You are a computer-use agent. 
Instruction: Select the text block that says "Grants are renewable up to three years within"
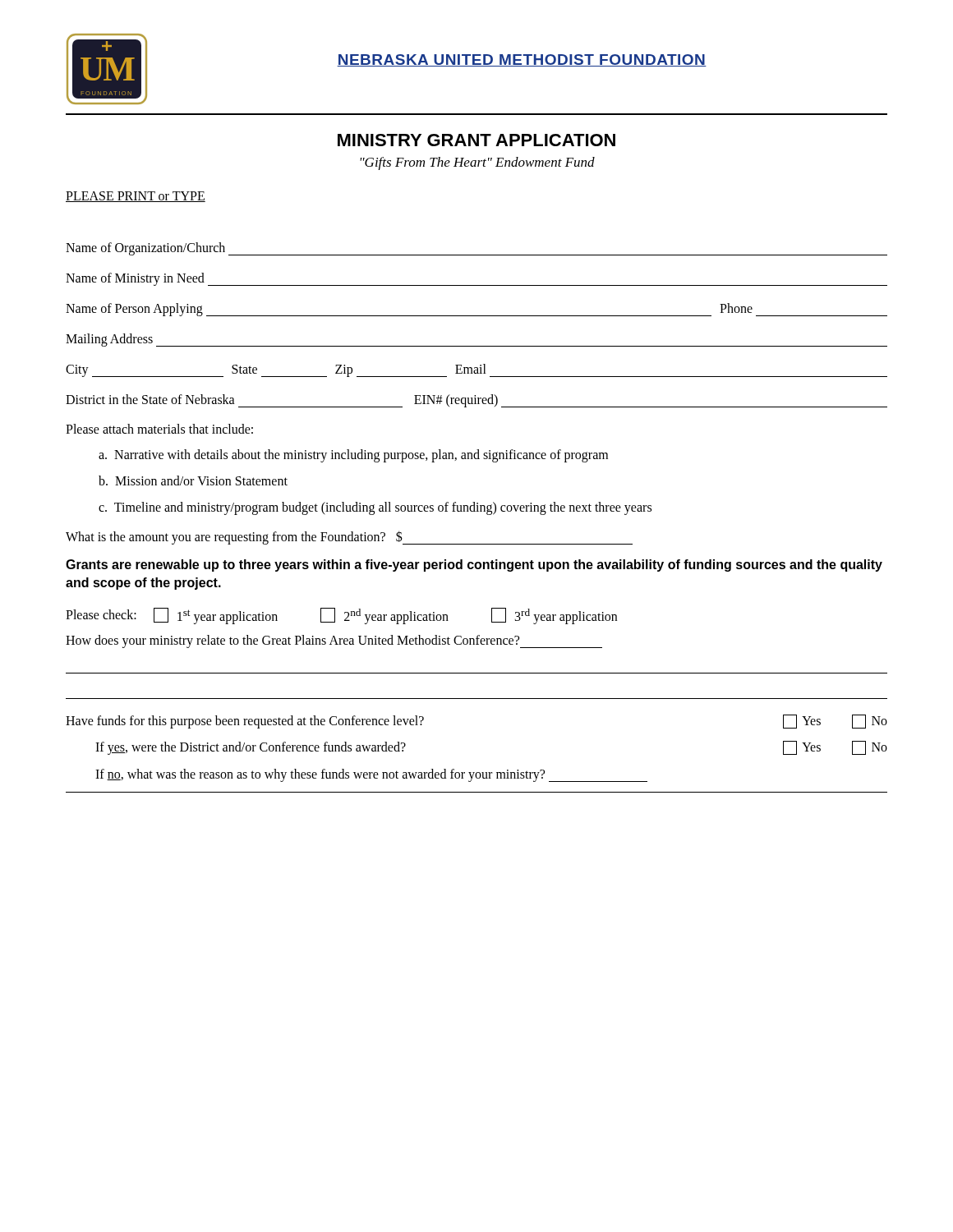pyautogui.click(x=474, y=574)
